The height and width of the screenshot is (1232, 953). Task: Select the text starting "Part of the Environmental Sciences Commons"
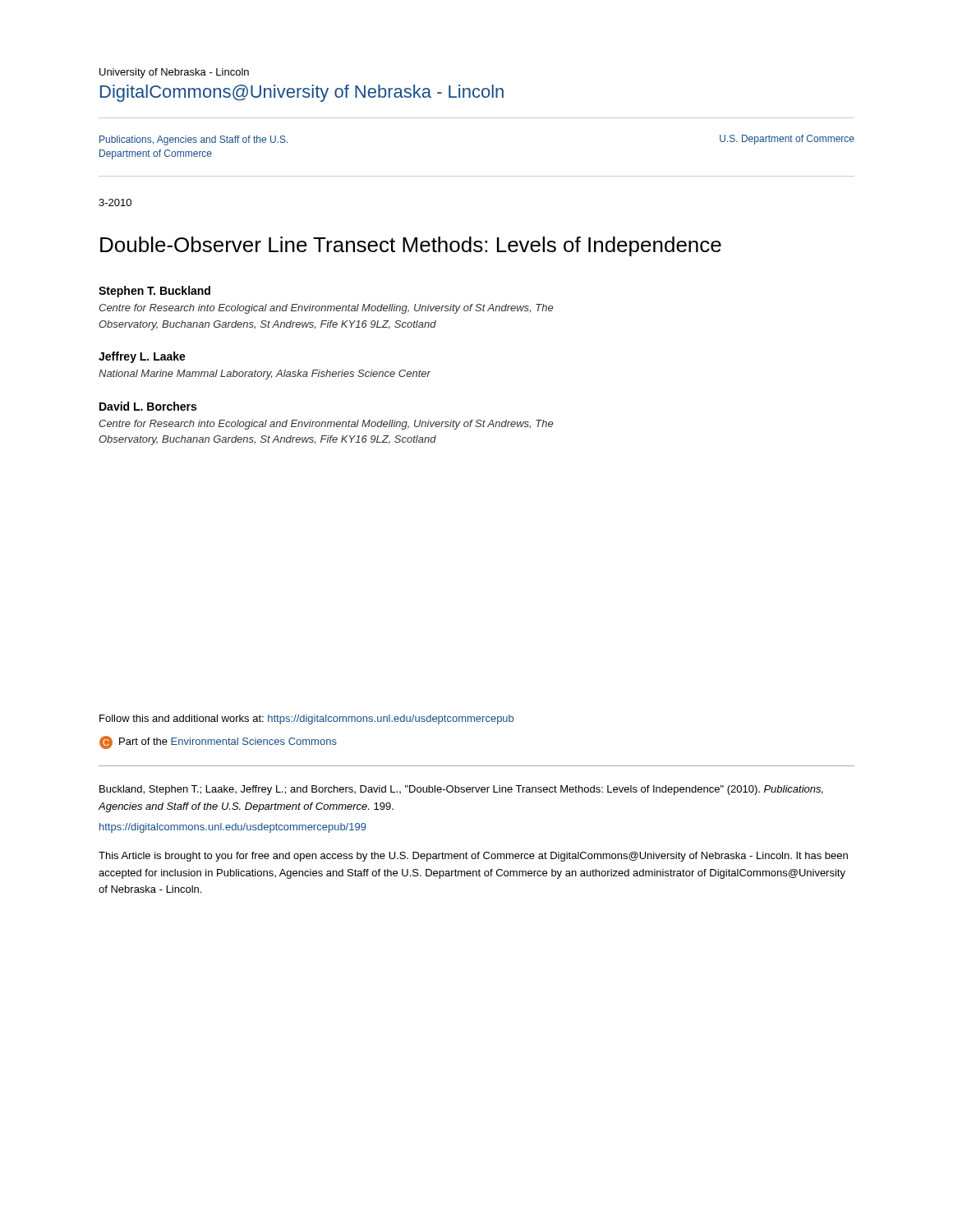click(x=228, y=742)
